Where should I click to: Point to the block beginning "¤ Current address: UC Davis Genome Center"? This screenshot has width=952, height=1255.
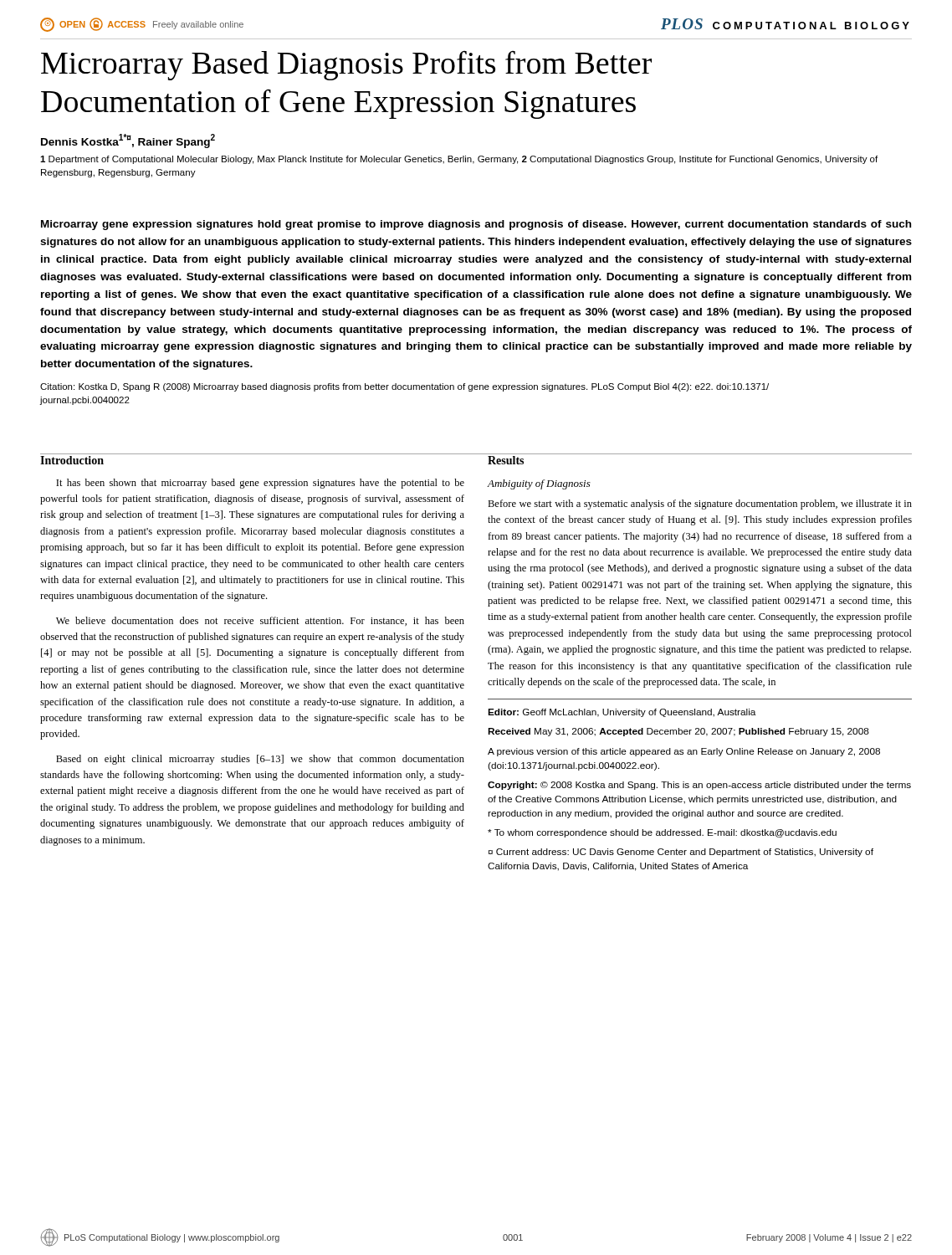680,859
